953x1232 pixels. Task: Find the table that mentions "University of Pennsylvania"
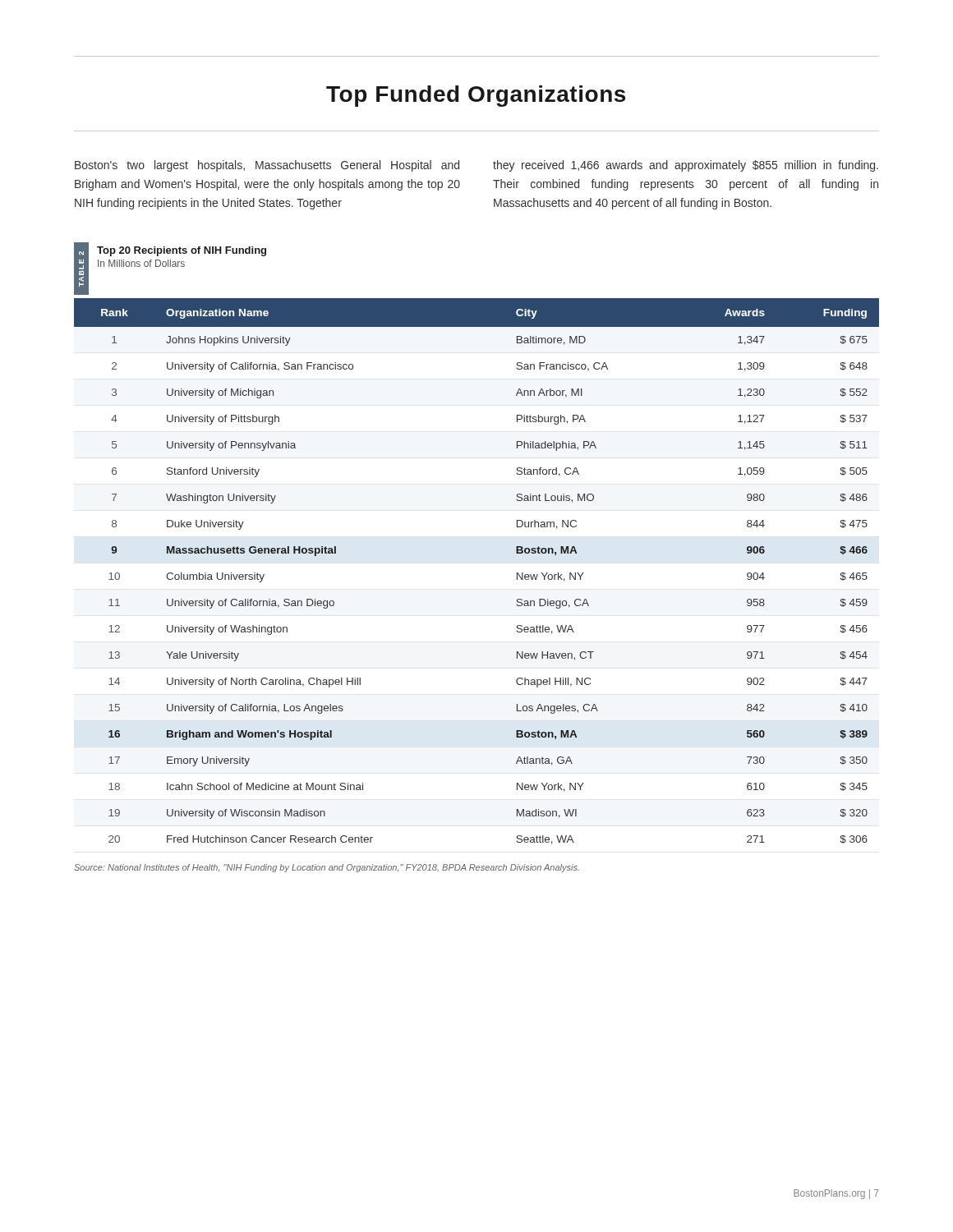pyautogui.click(x=476, y=576)
